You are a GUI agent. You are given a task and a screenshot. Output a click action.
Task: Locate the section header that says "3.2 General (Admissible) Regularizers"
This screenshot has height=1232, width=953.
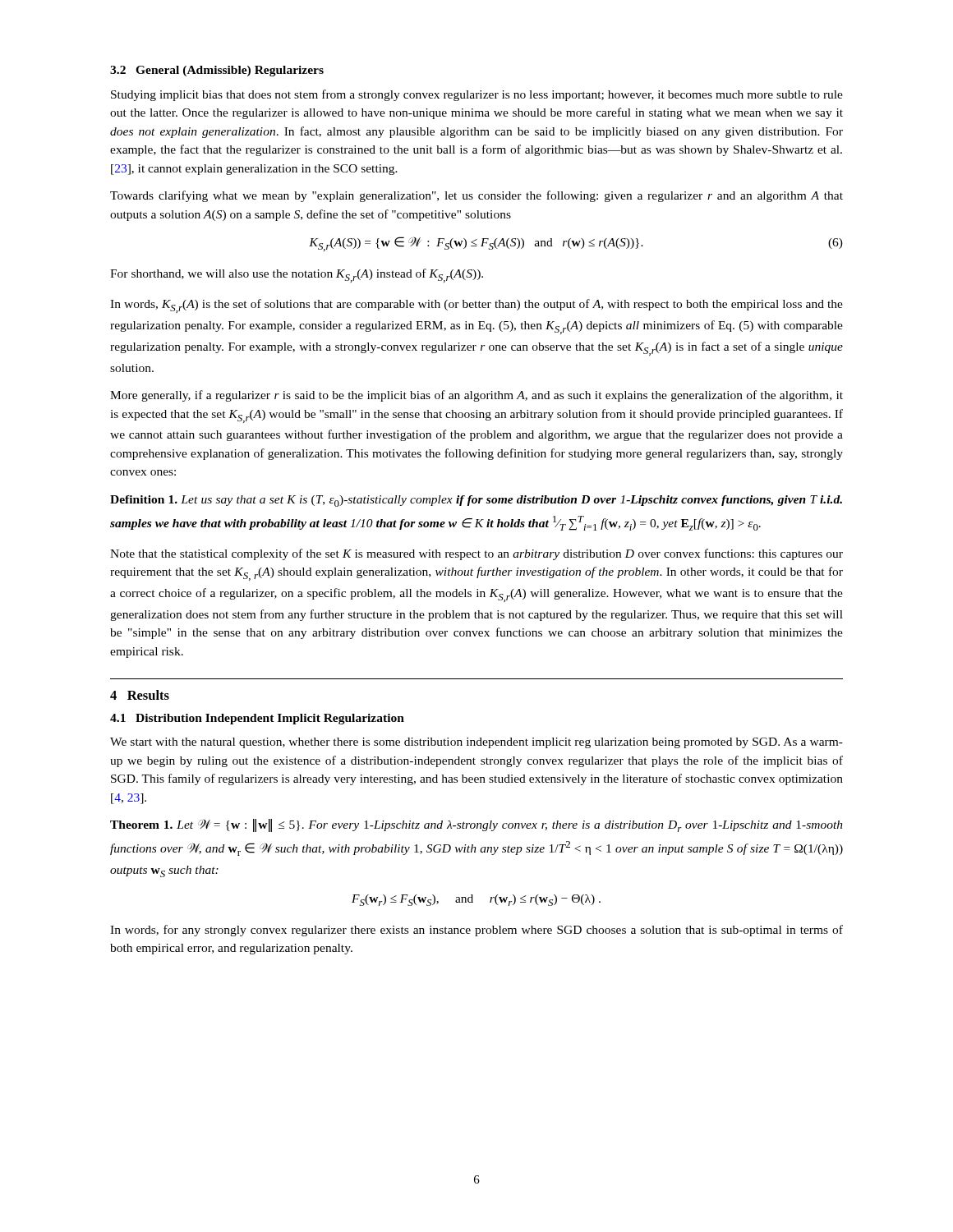coord(217,69)
